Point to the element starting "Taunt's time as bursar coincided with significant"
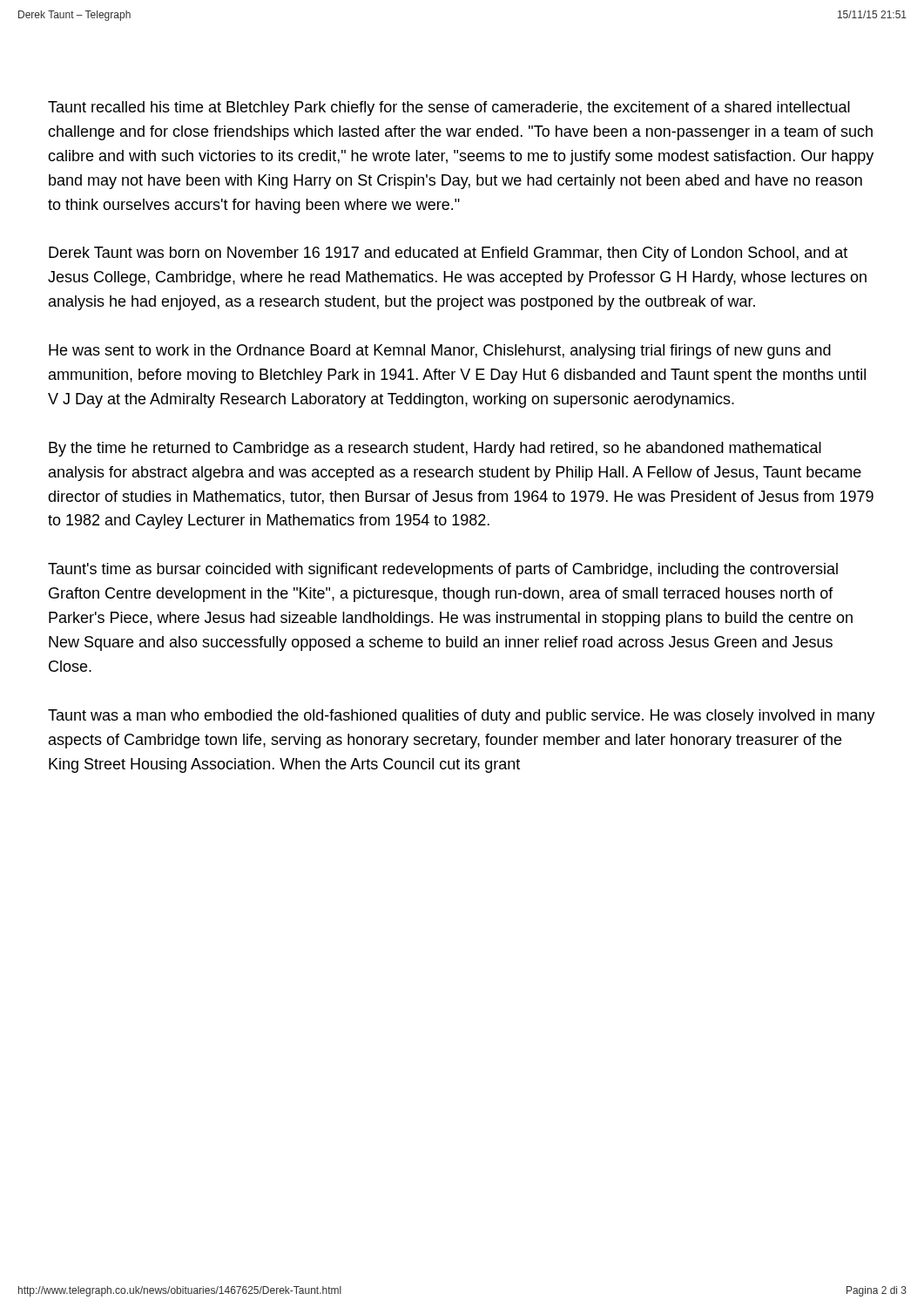Viewport: 924px width, 1307px height. (x=451, y=618)
